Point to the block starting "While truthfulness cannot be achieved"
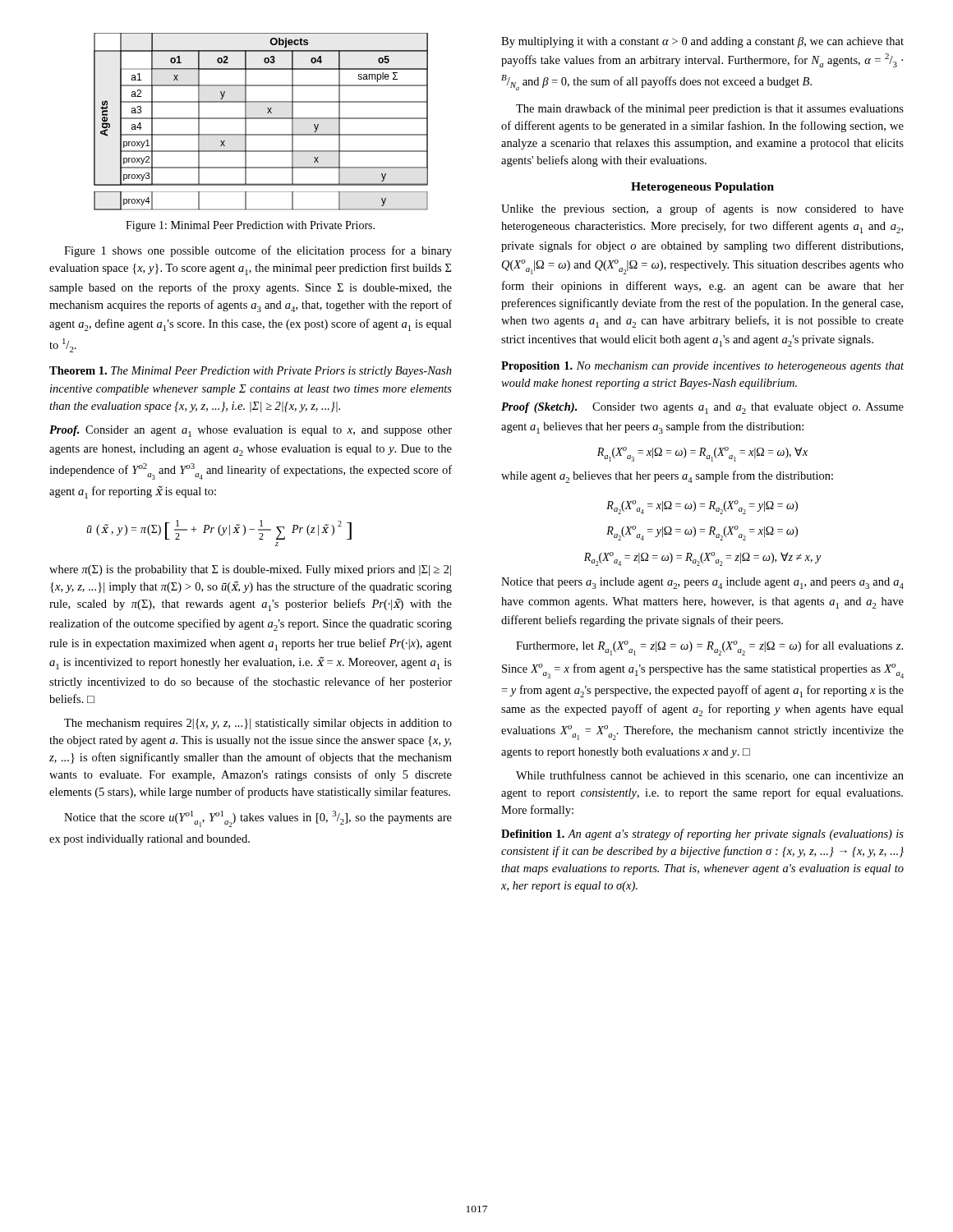The height and width of the screenshot is (1232, 953). click(702, 793)
